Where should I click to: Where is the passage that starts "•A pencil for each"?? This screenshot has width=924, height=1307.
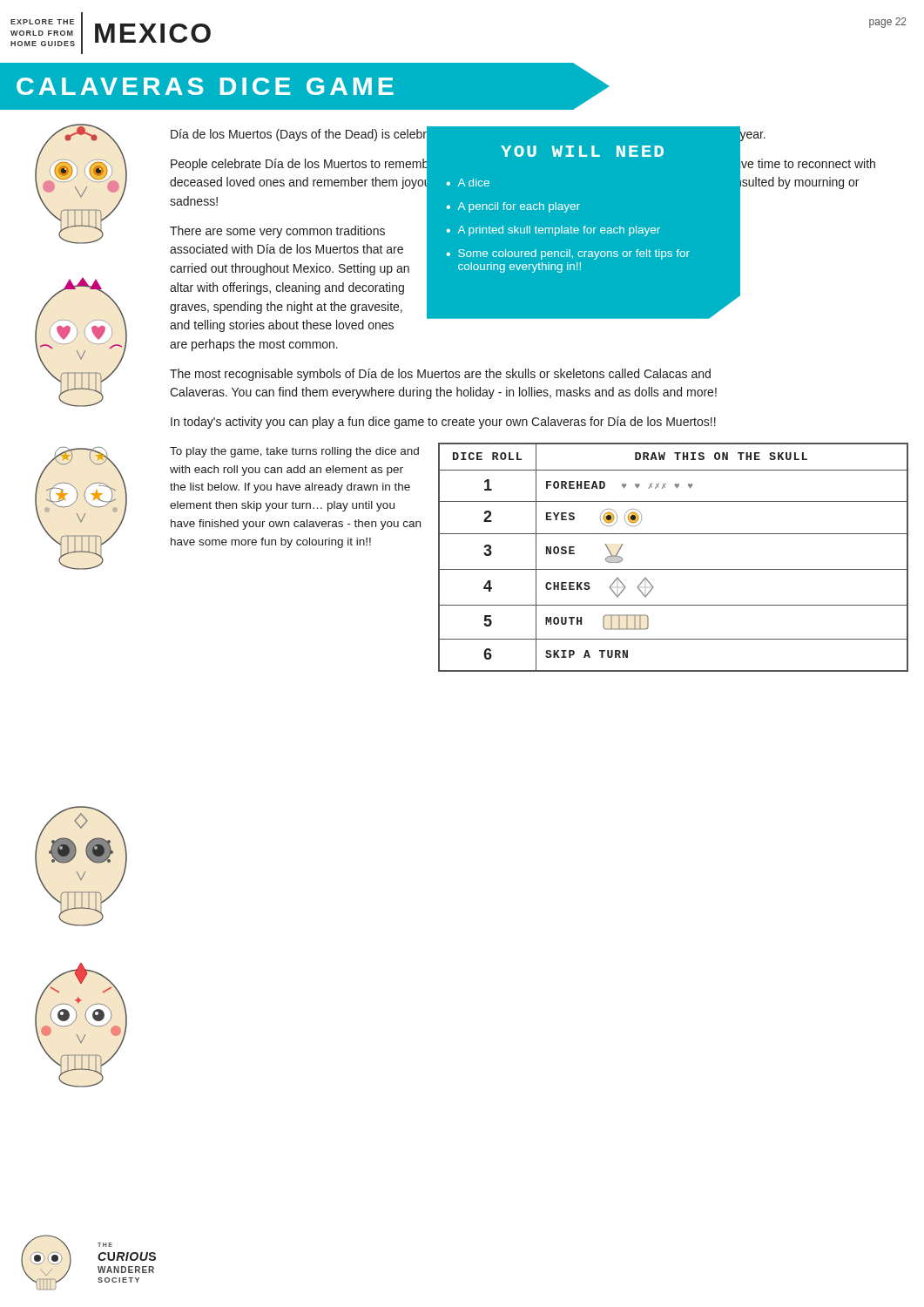[x=513, y=207]
